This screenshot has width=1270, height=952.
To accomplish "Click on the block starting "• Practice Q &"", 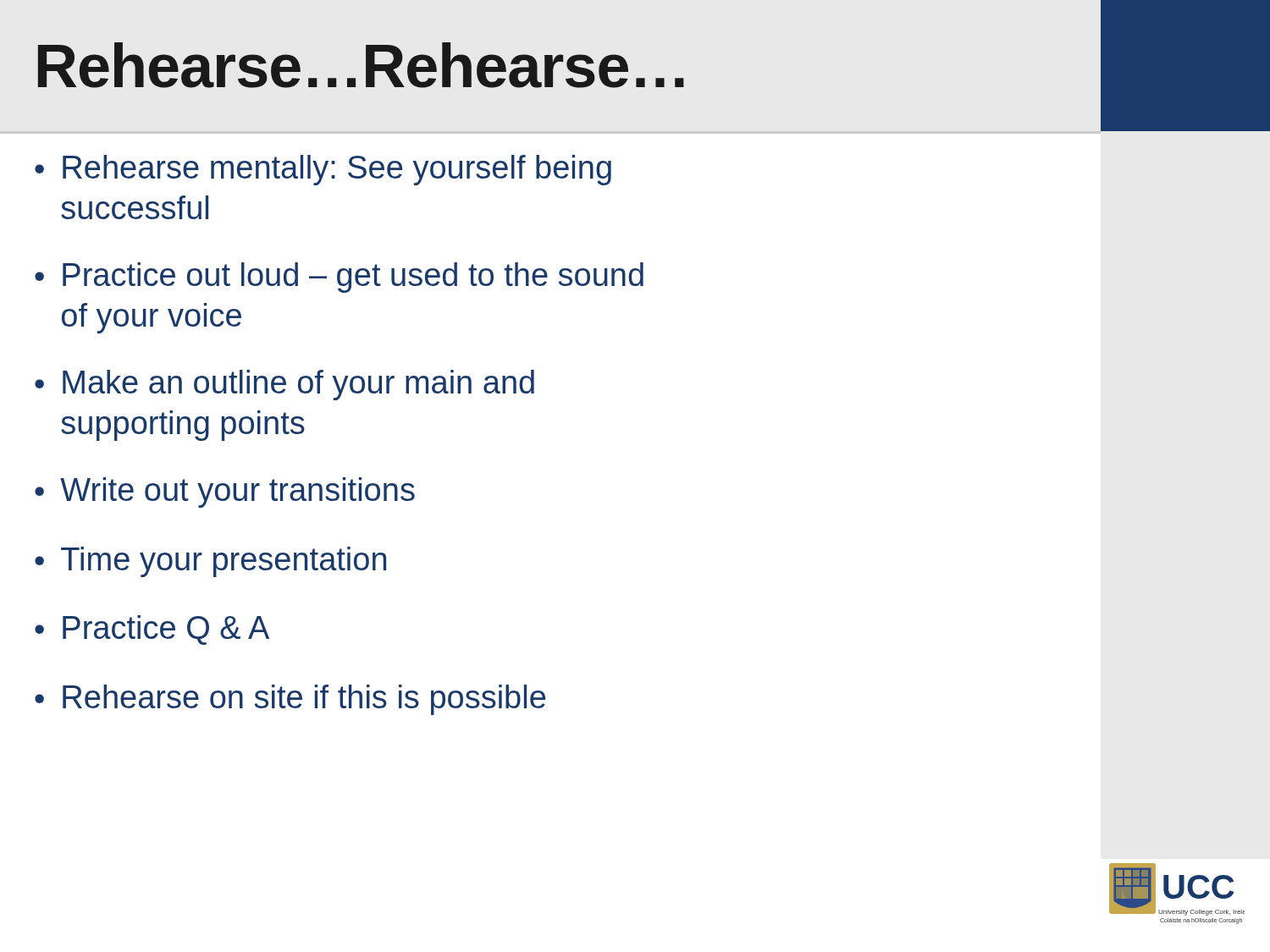I will [152, 629].
